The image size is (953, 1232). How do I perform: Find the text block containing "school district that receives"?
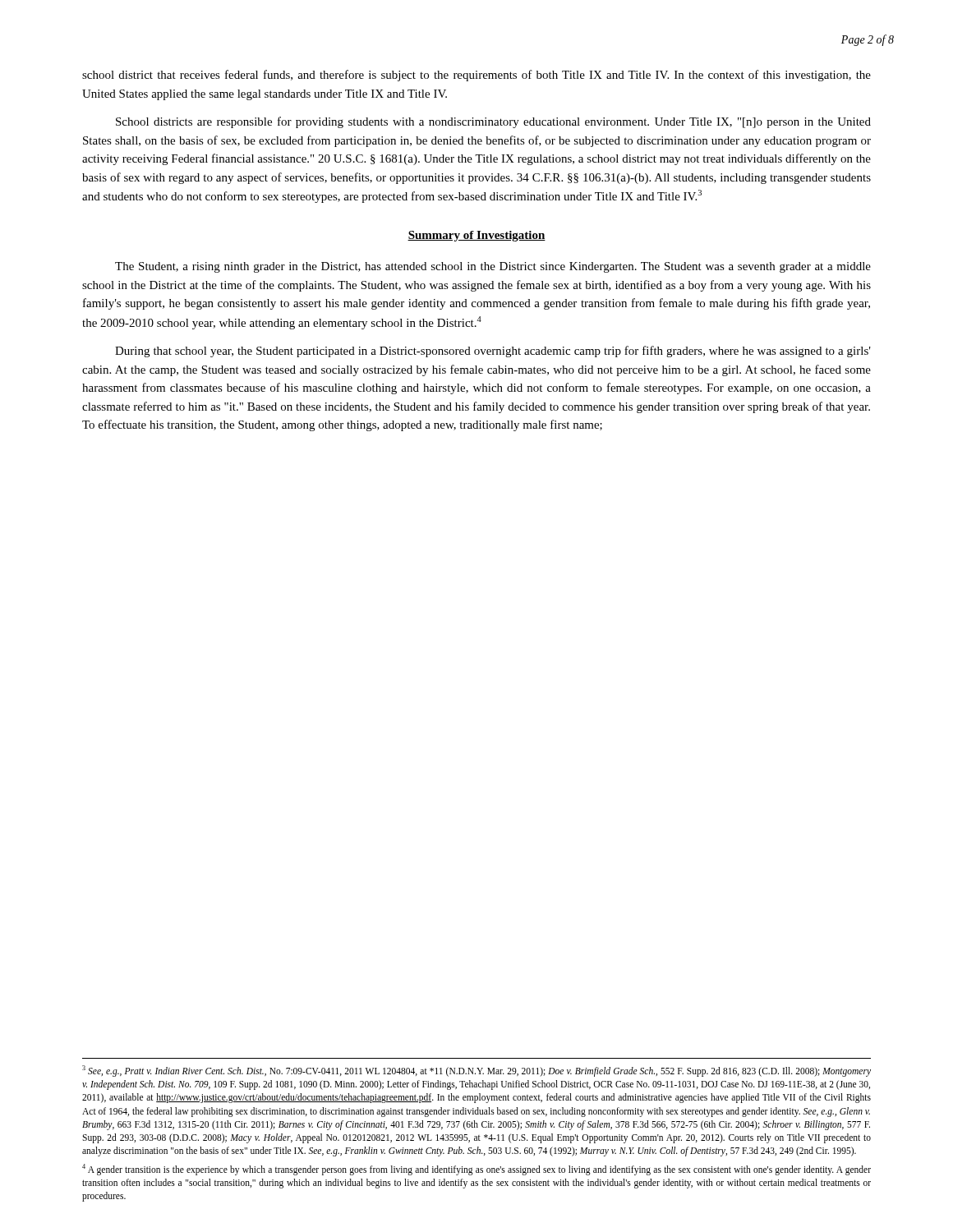(476, 84)
